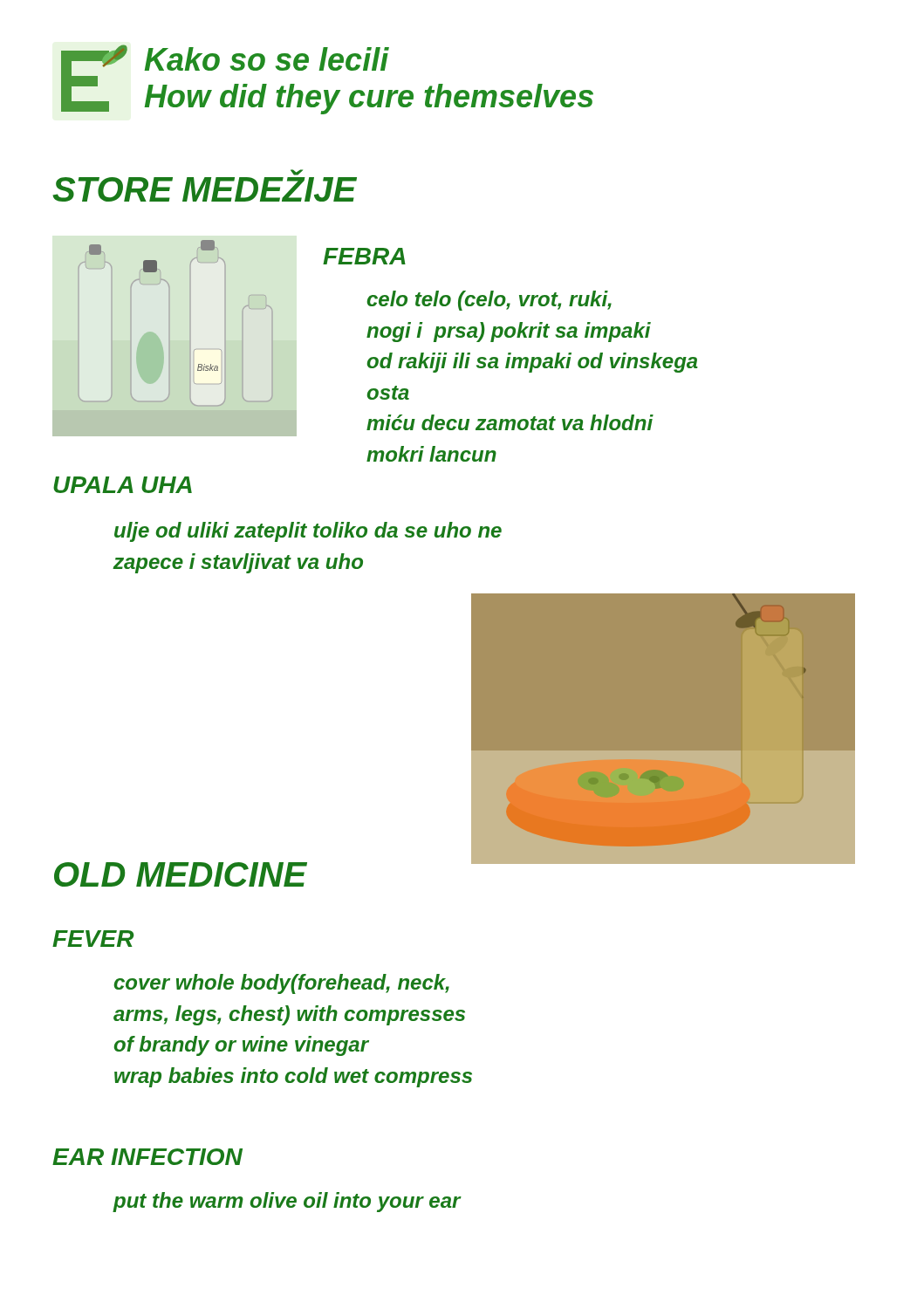Image resolution: width=924 pixels, height=1309 pixels.
Task: Select the region starting "STORE MEDEŽIJE"
Action: pyautogui.click(x=204, y=189)
